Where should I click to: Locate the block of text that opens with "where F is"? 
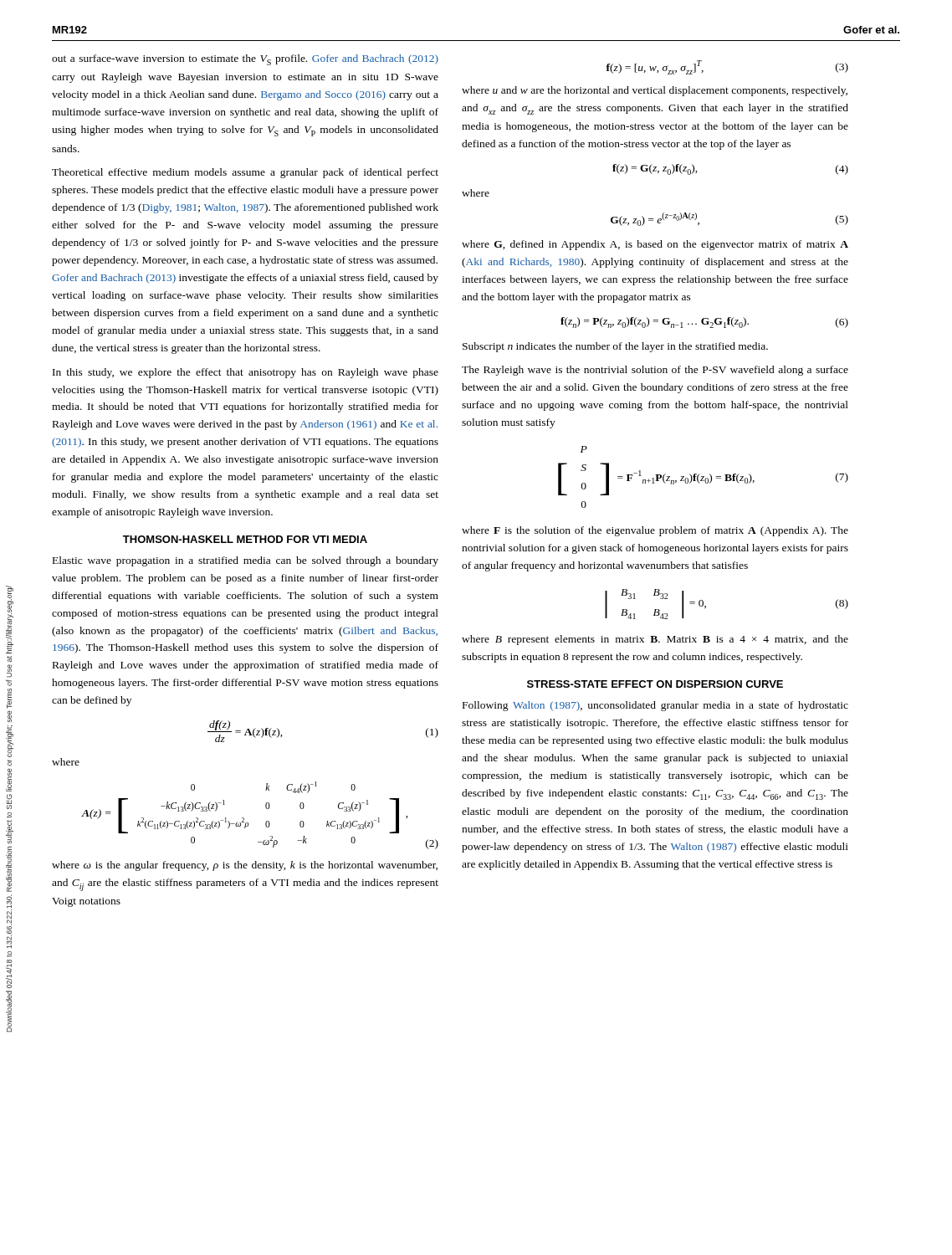coord(655,548)
